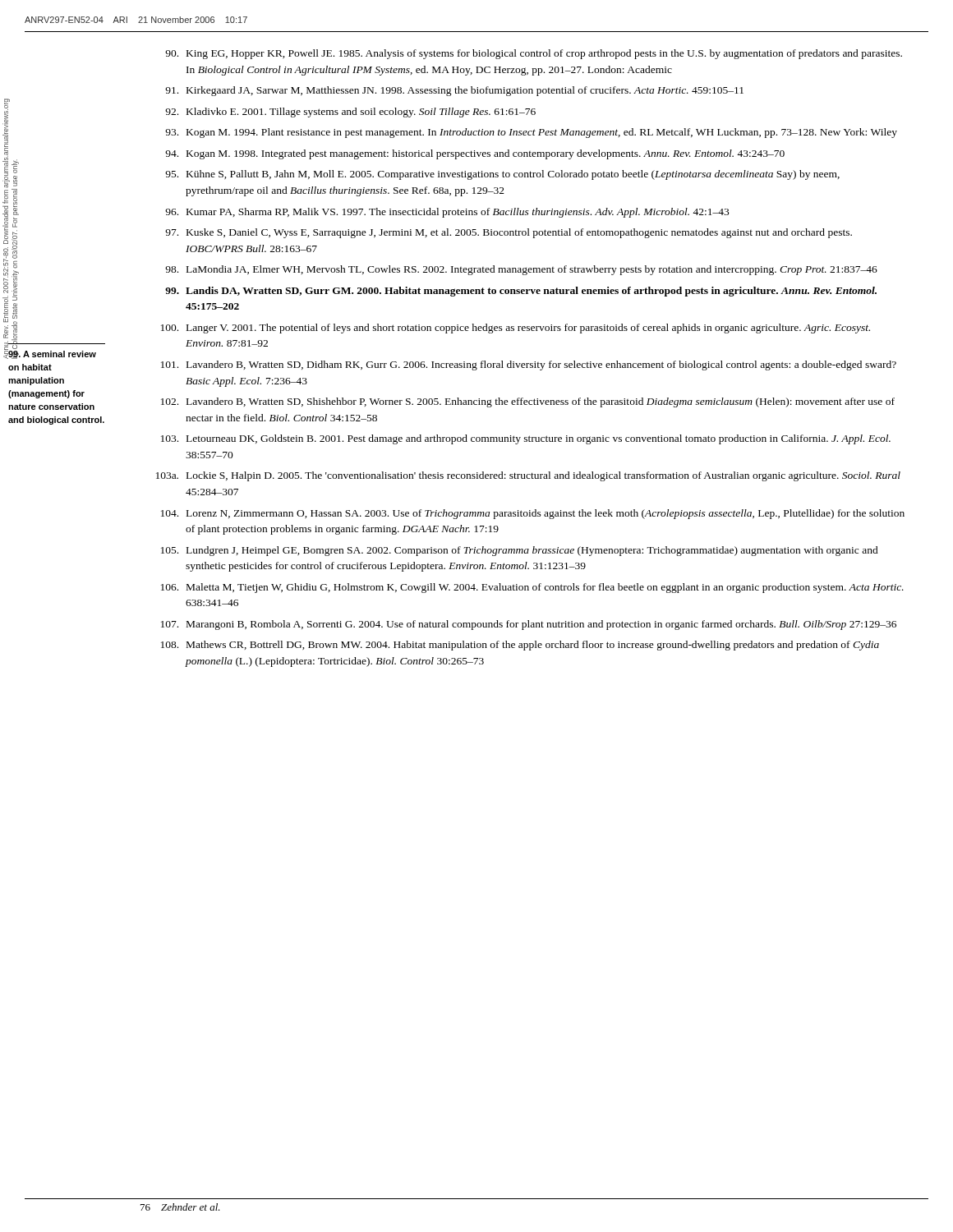Find the passage starting "100. Langer V. 2001. The potential of"
Screen dimensions: 1232x953
524,335
